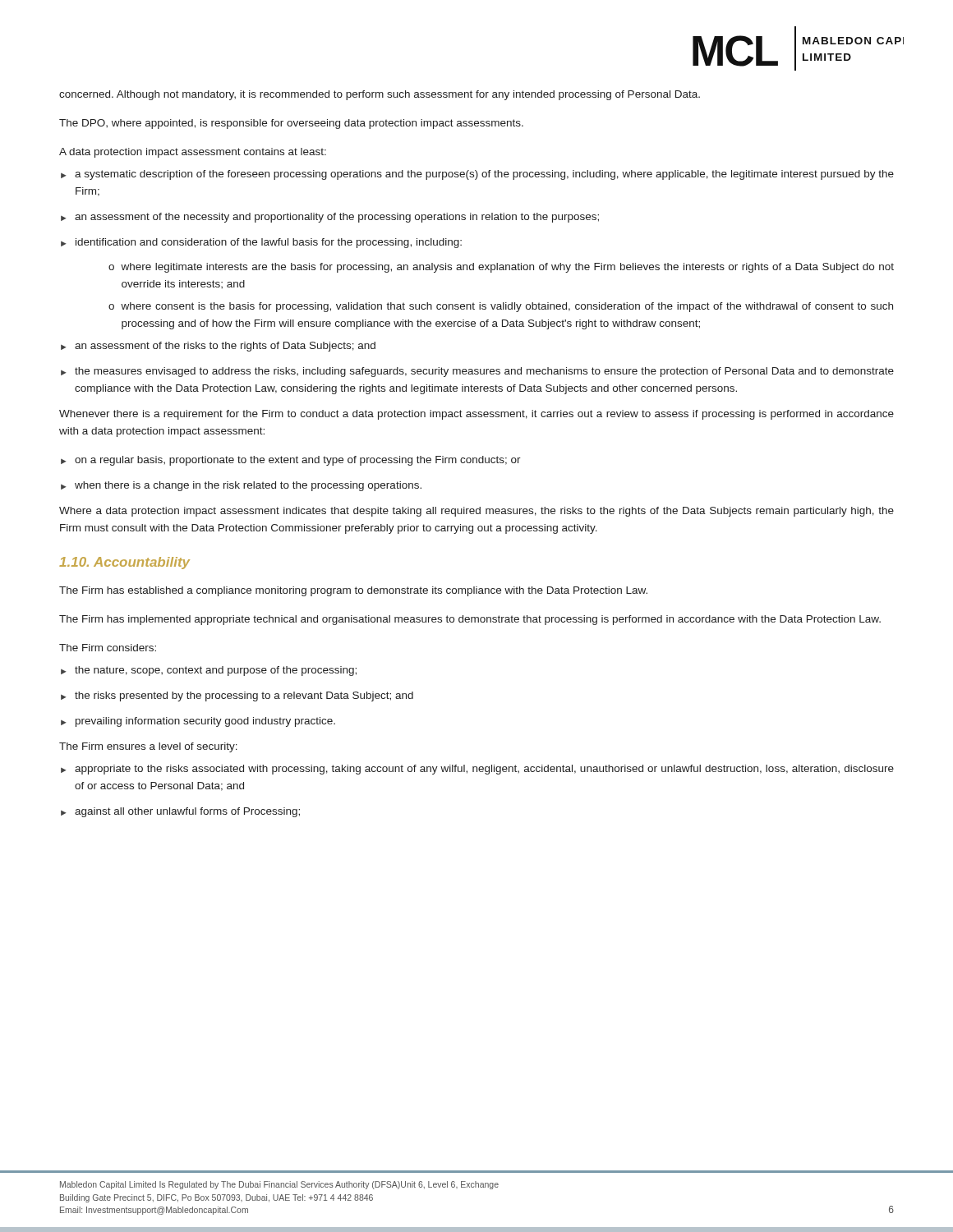953x1232 pixels.
Task: Click where it says "1.10. Accountability"
Action: (124, 563)
